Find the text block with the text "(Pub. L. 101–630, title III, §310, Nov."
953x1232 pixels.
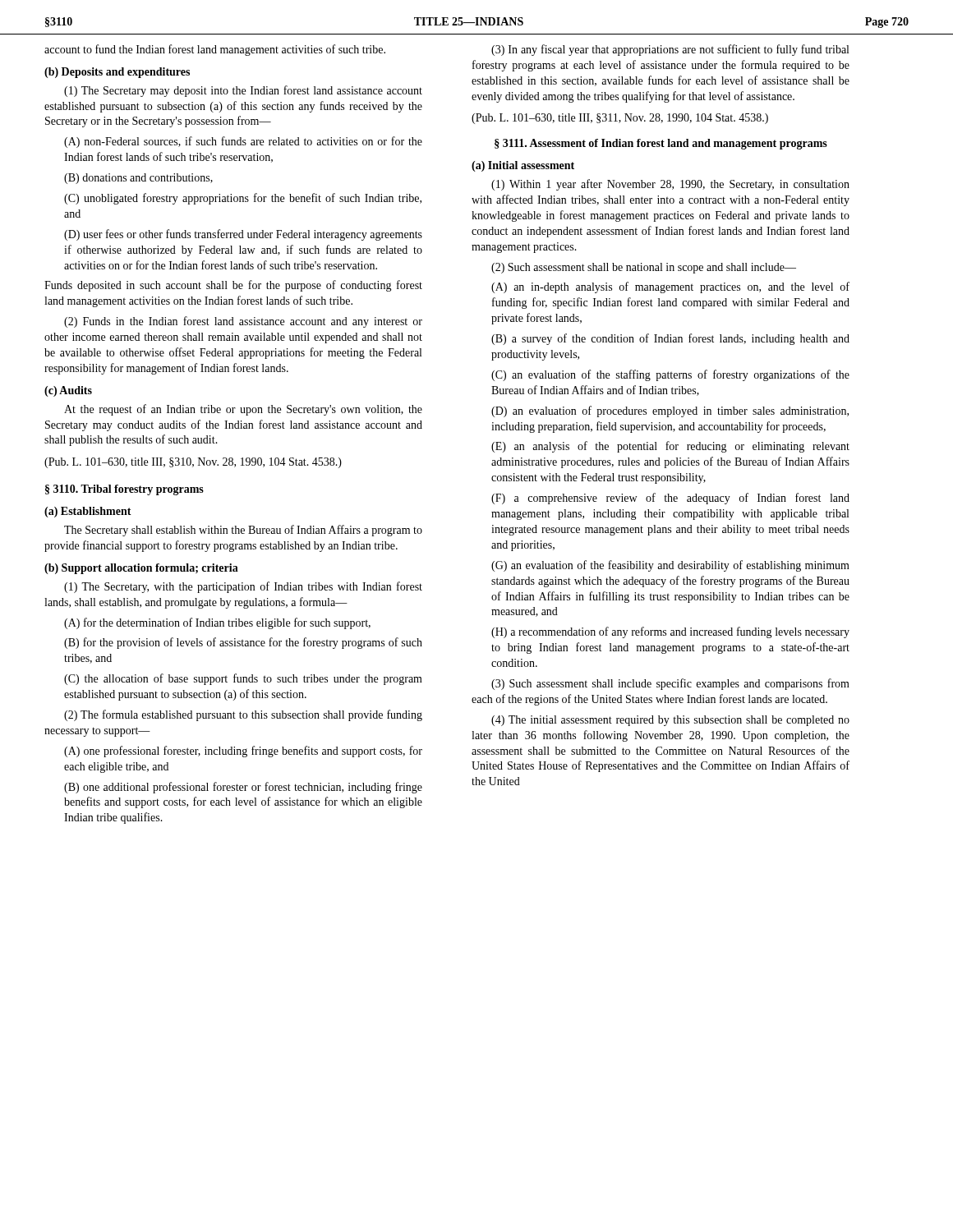[x=233, y=463]
